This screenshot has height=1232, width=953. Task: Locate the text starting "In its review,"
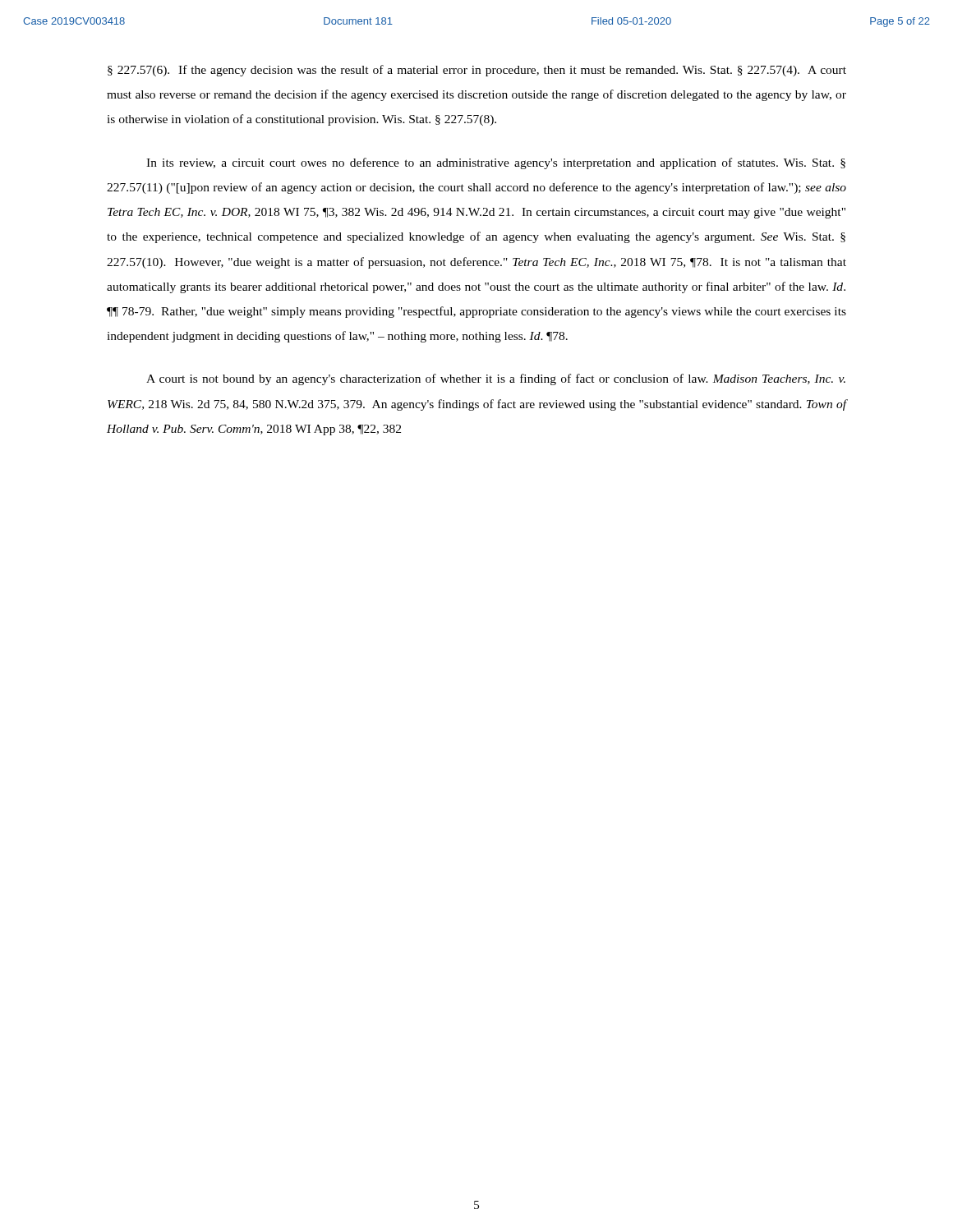pos(476,249)
